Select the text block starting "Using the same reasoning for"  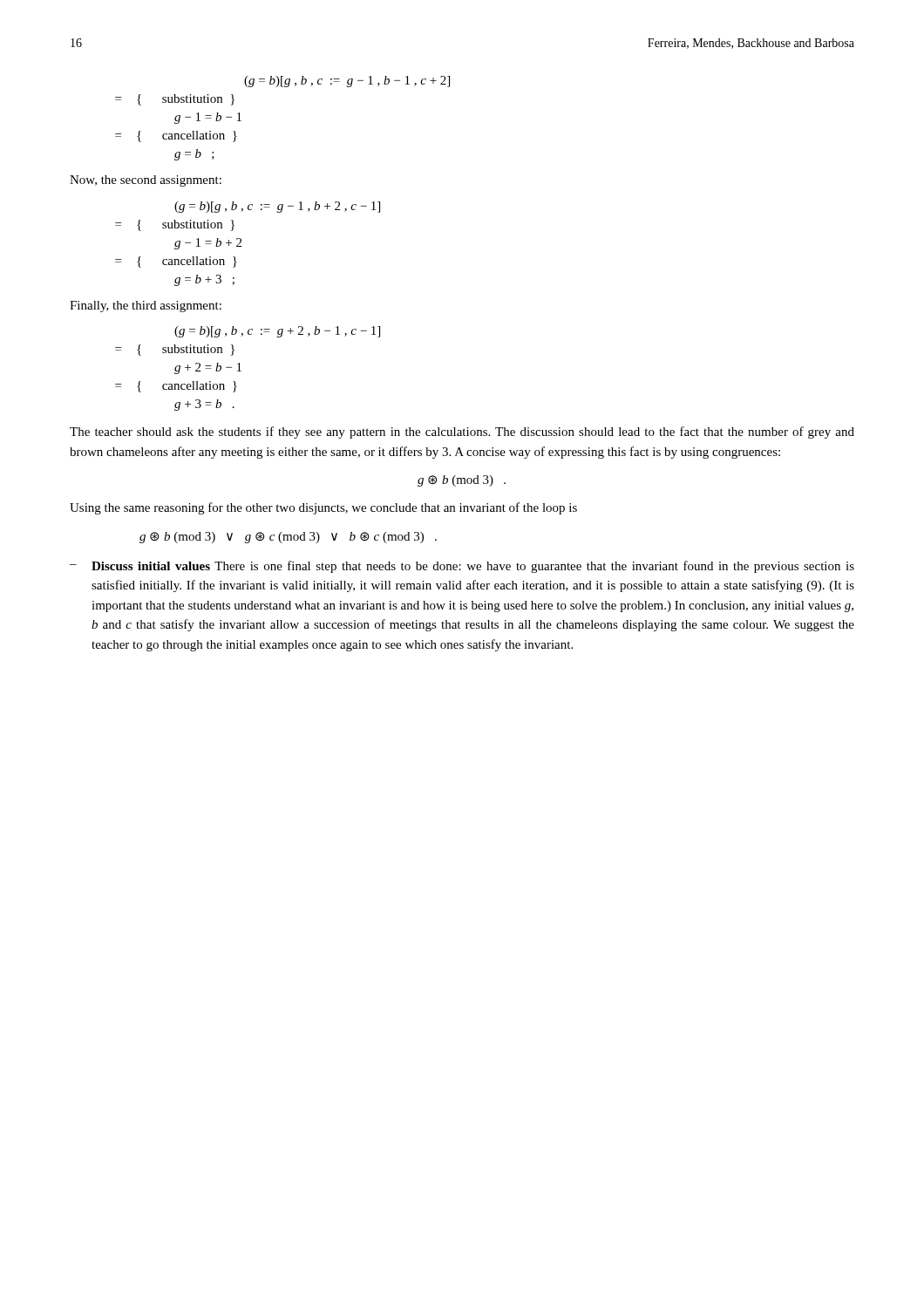tap(324, 508)
